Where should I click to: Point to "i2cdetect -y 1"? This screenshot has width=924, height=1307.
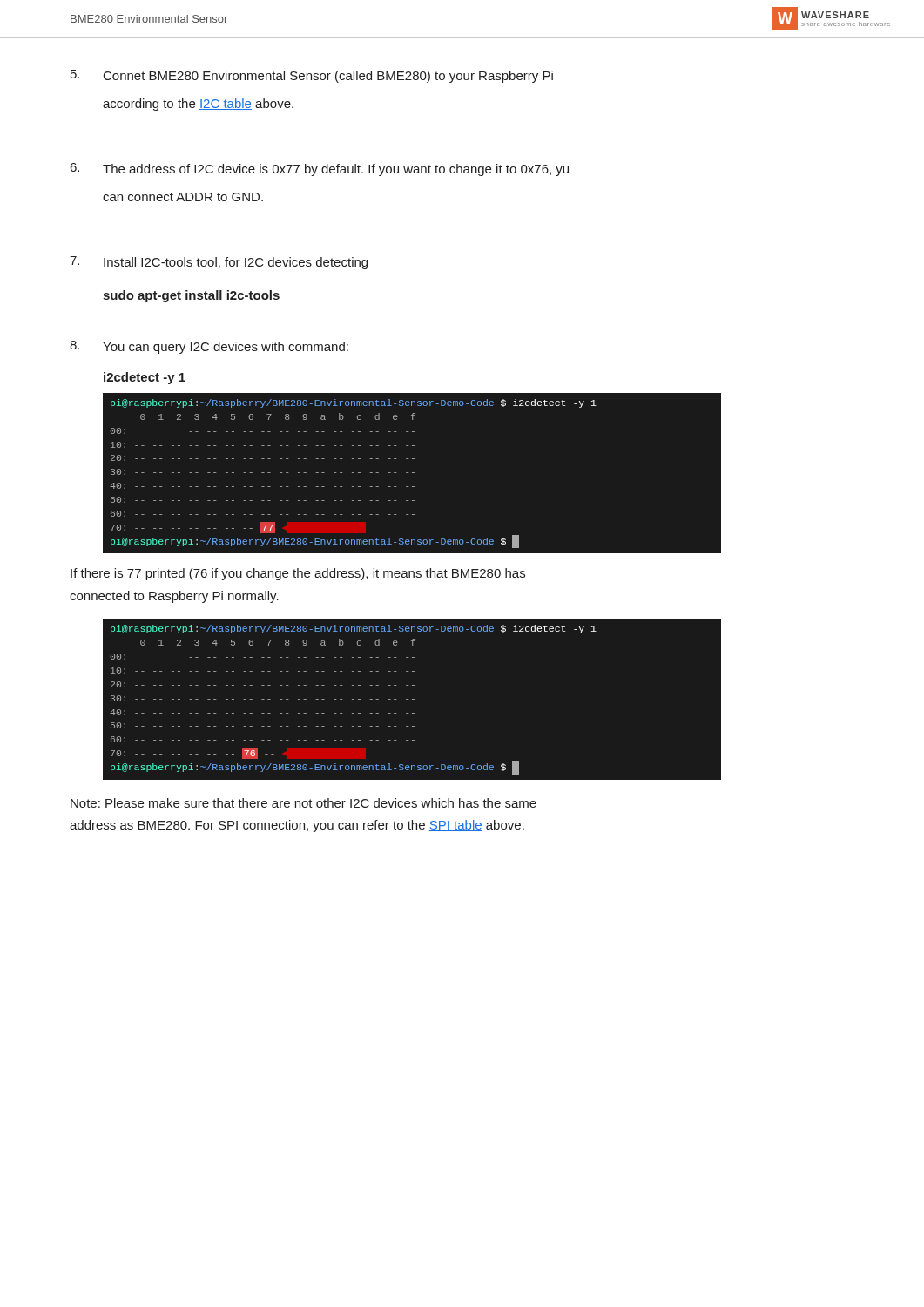point(144,377)
